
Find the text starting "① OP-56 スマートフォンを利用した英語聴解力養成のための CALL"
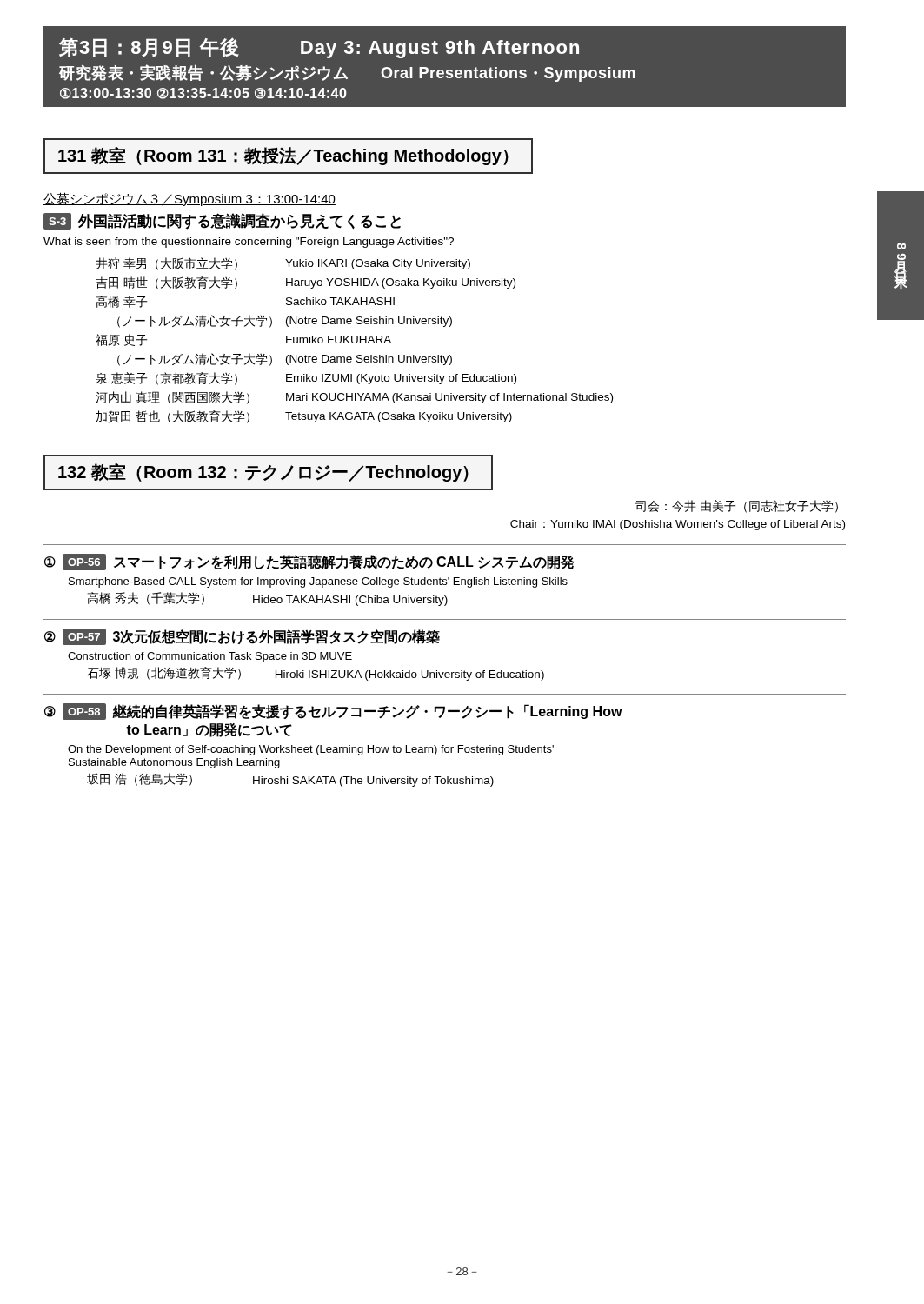click(445, 580)
